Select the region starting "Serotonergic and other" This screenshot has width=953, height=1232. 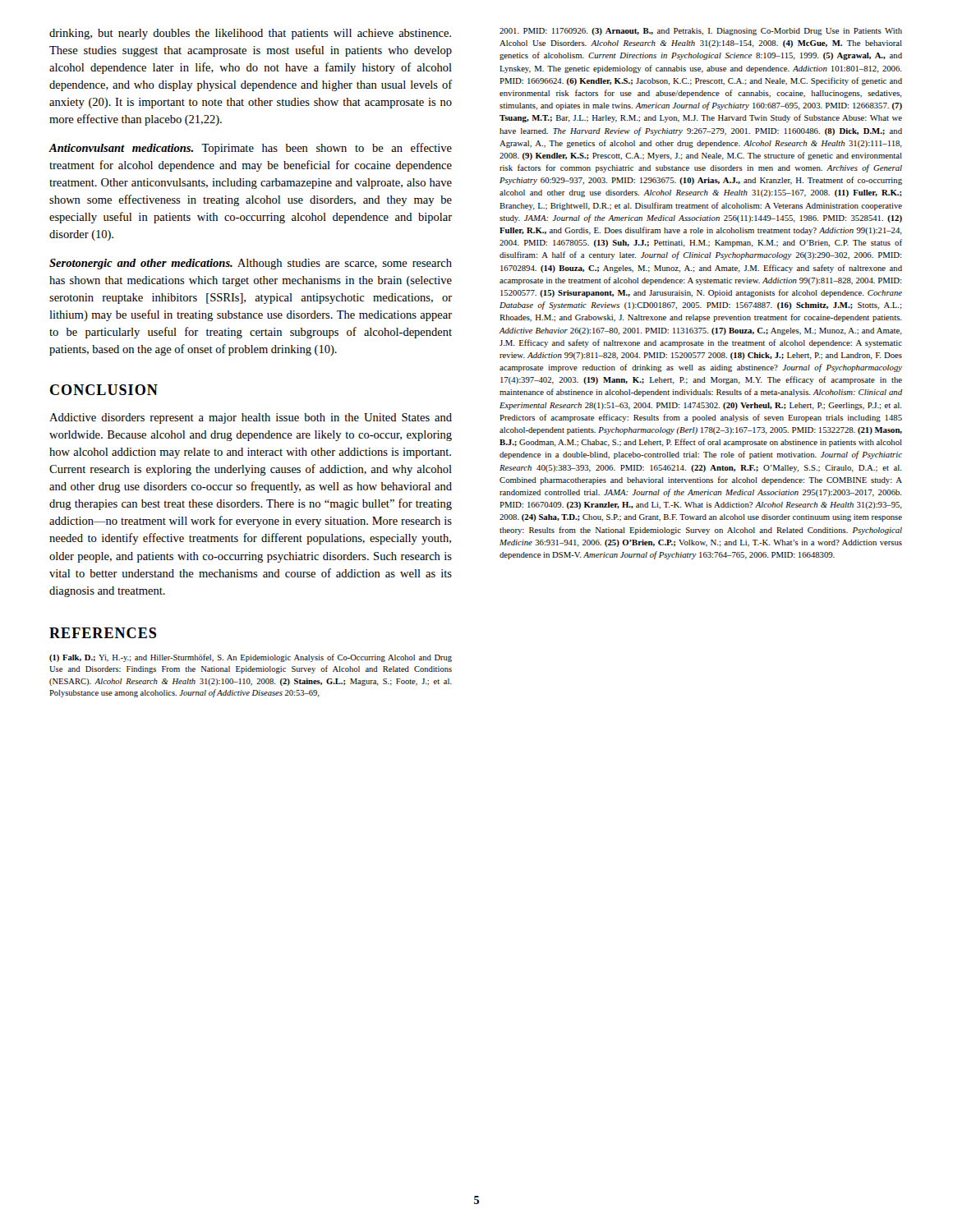click(x=251, y=306)
